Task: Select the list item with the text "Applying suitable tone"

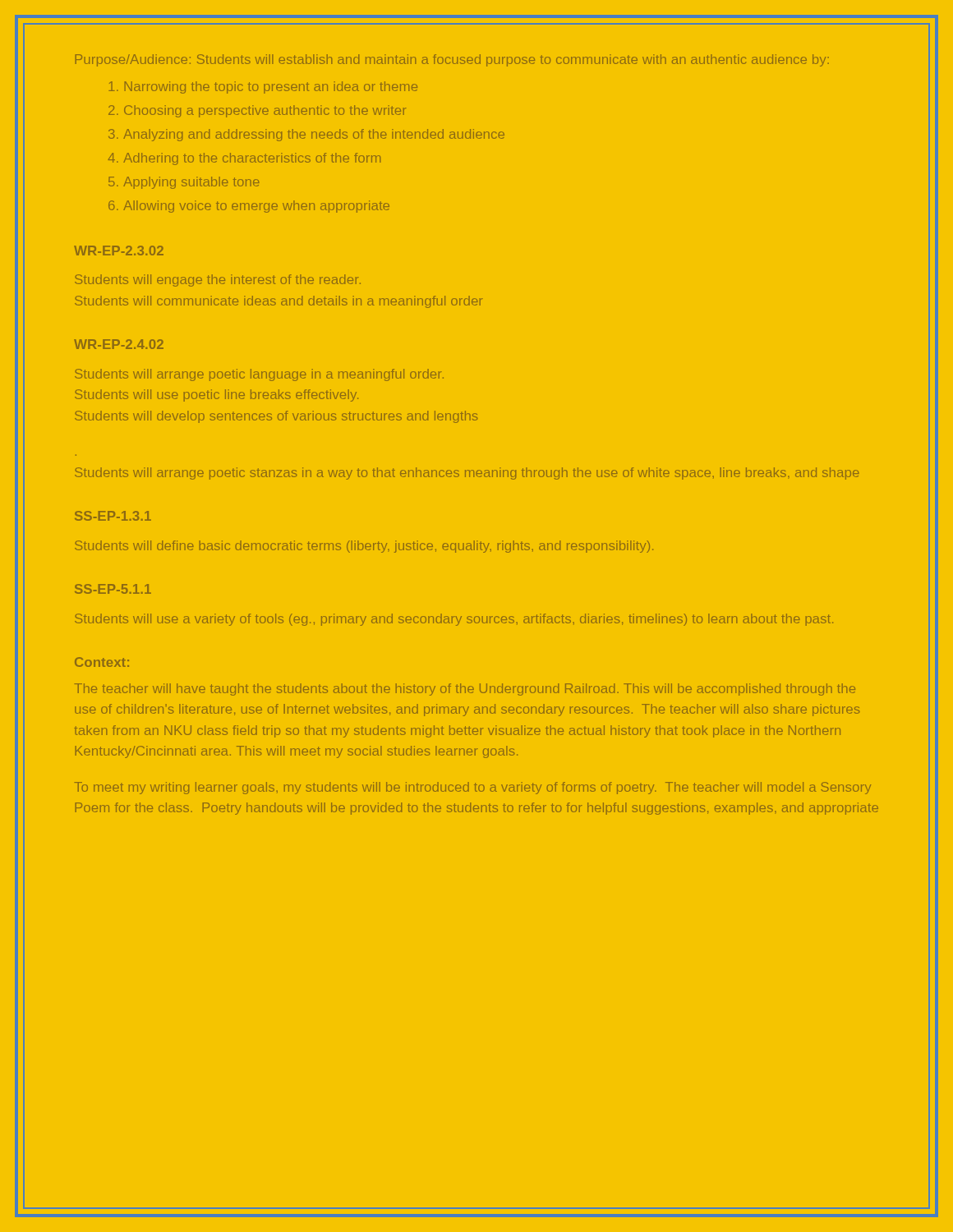Action: [x=191, y=183]
